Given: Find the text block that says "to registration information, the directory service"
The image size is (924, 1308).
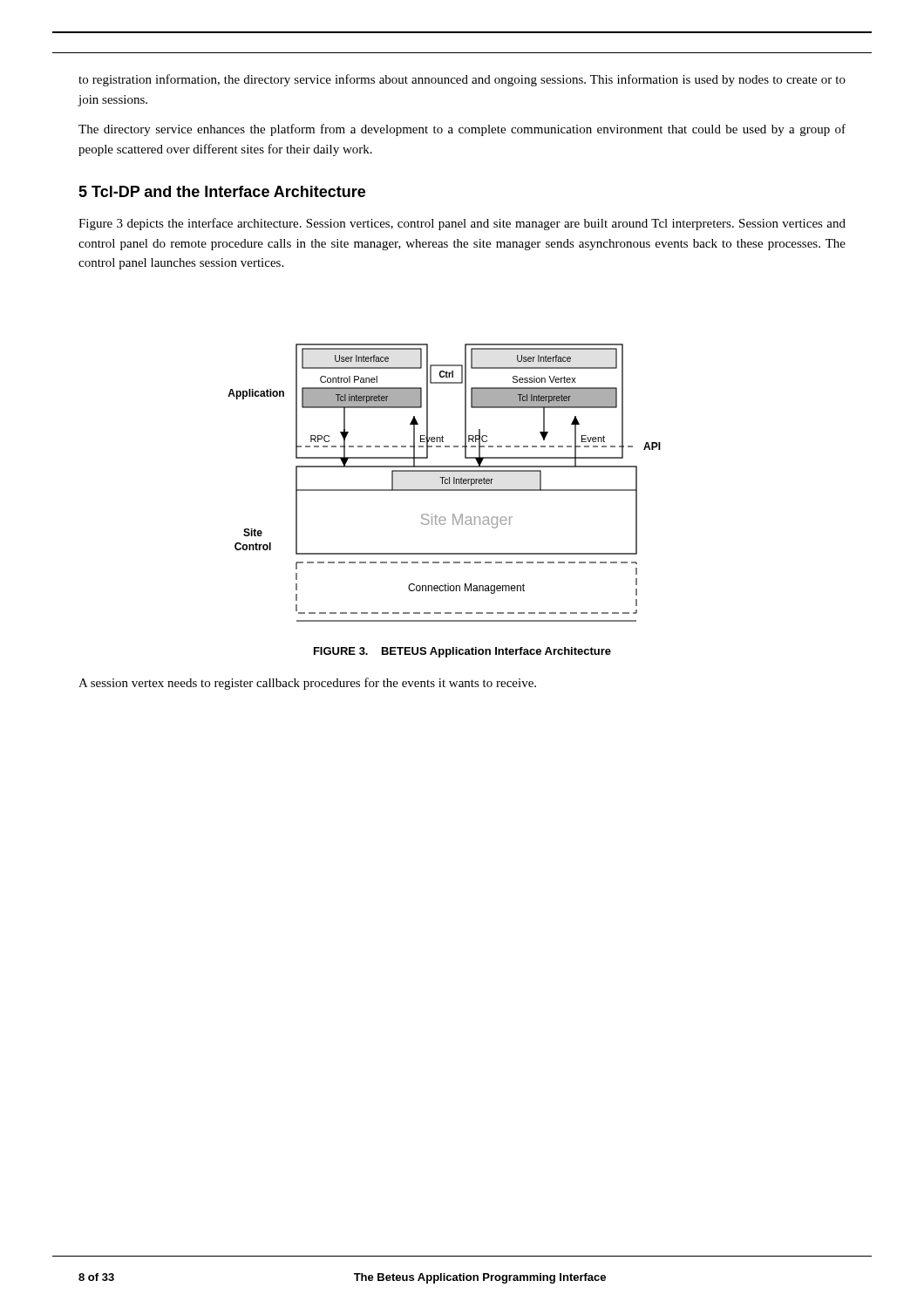Looking at the screenshot, I should coord(462,89).
